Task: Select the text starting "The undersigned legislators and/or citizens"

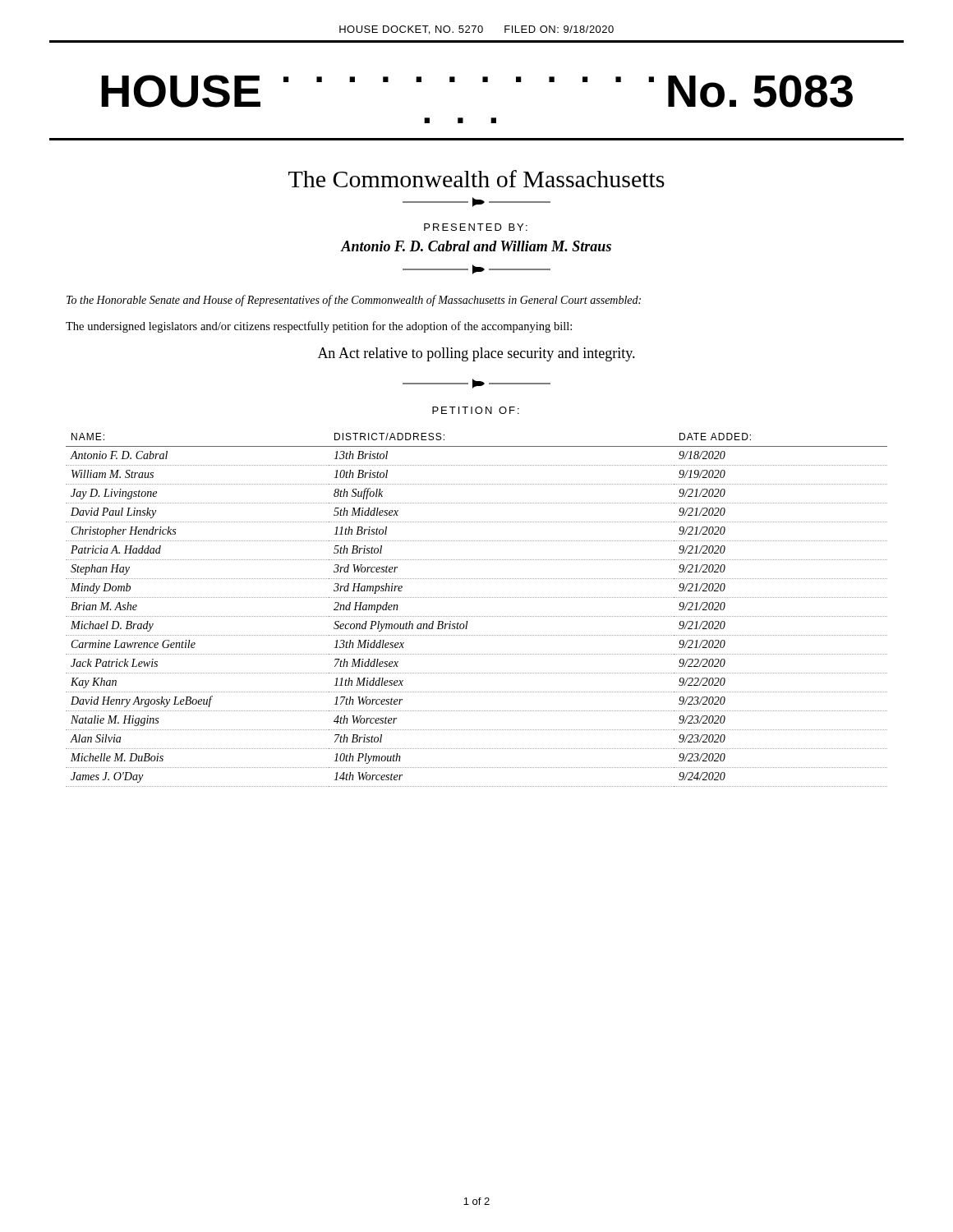Action: pyautogui.click(x=319, y=326)
